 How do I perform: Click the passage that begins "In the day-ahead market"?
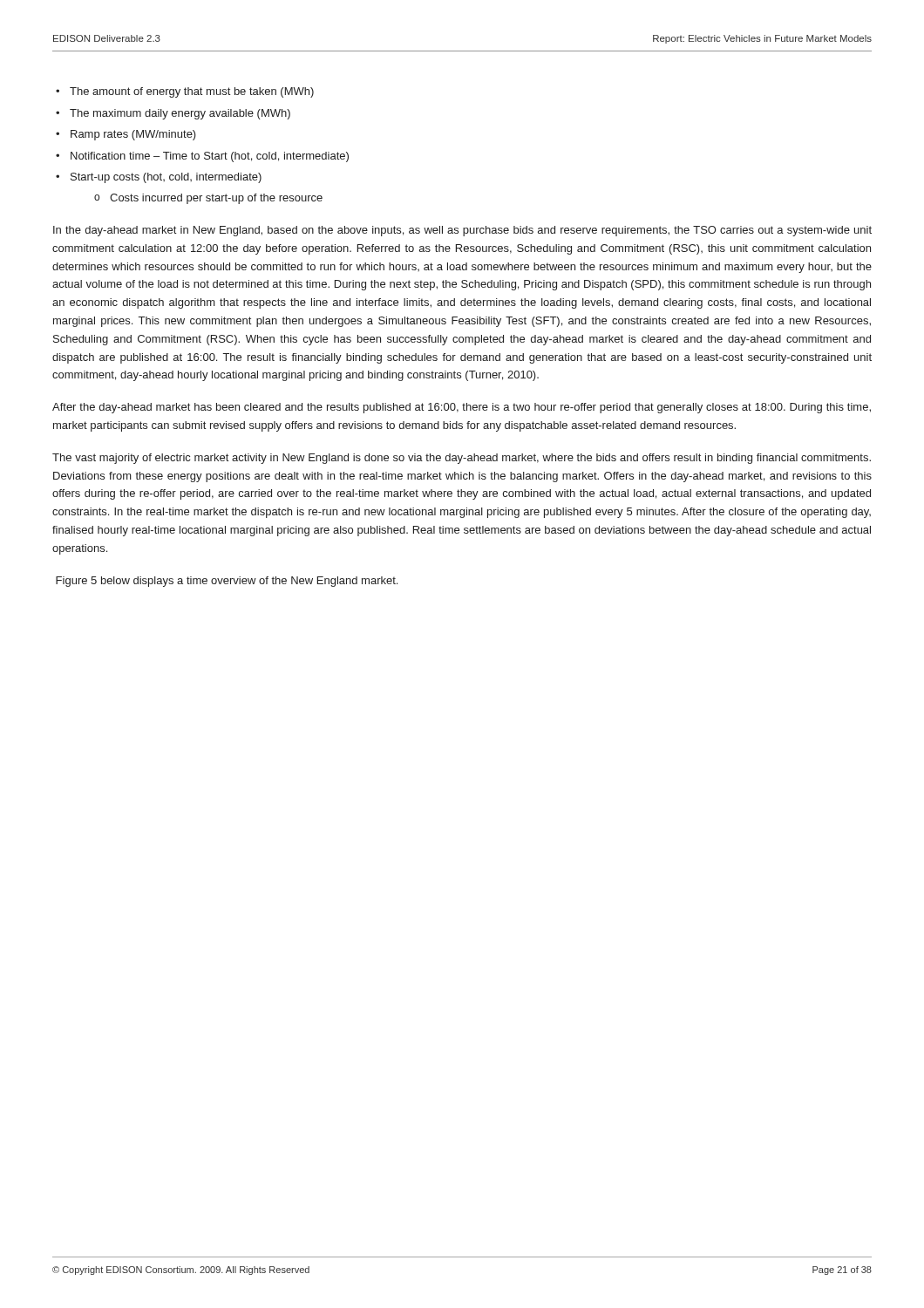[x=462, y=302]
